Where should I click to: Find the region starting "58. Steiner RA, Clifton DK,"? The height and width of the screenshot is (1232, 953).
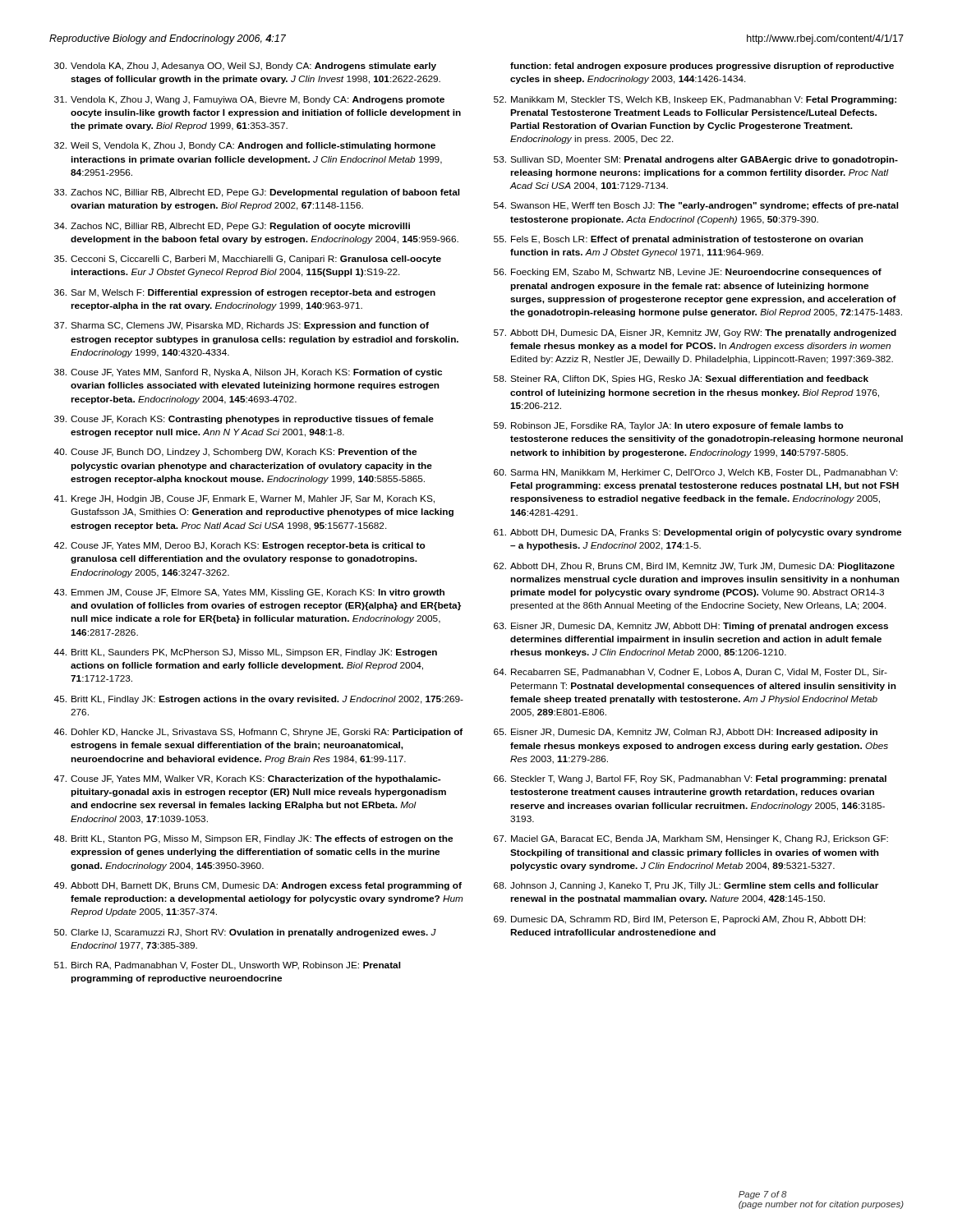click(x=696, y=392)
